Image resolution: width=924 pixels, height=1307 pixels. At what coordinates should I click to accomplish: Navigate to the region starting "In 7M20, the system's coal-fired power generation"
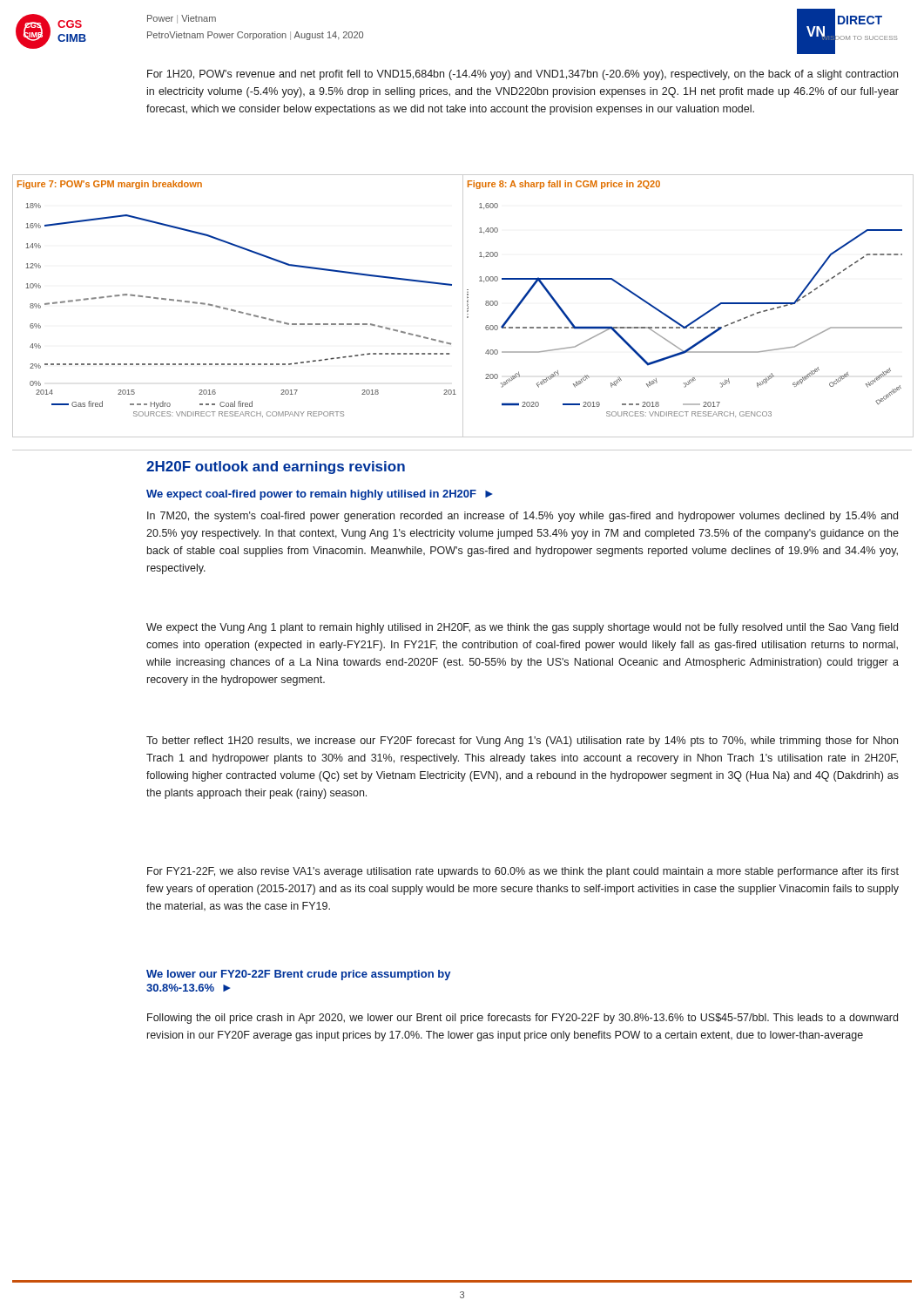[x=523, y=542]
